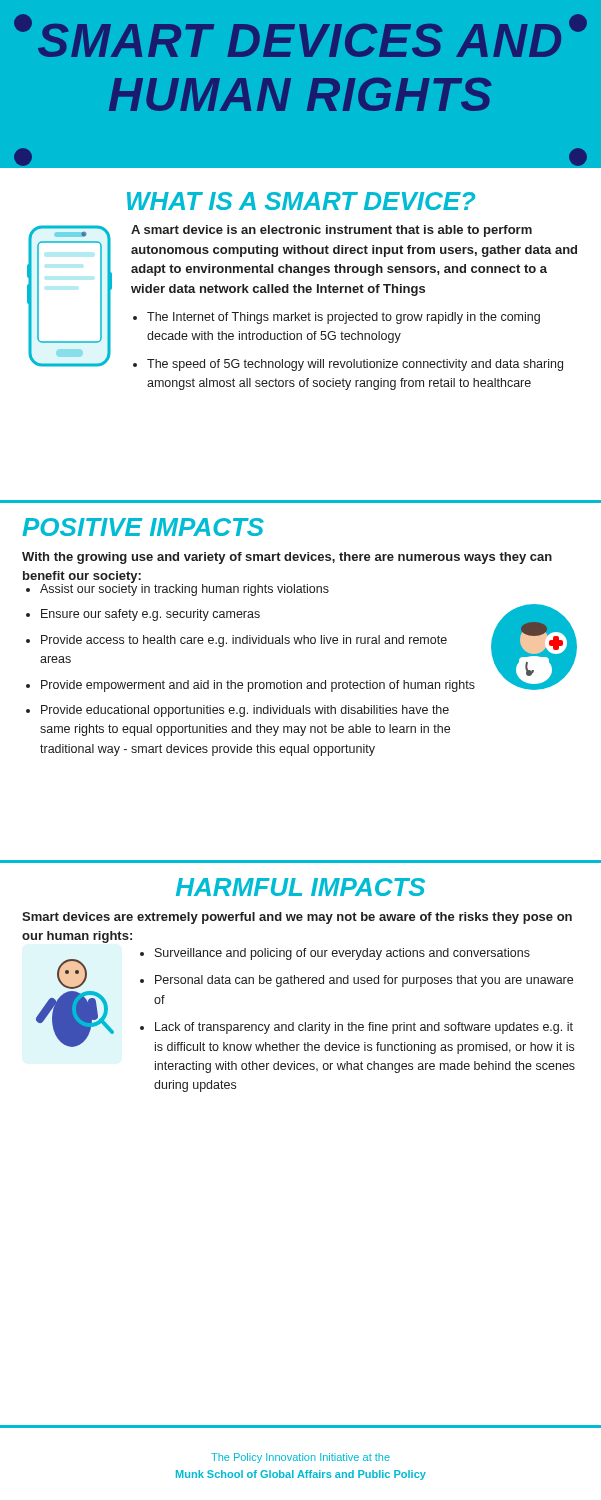Select the element starting "Provide access to health"
The image size is (601, 1500).
244,649
